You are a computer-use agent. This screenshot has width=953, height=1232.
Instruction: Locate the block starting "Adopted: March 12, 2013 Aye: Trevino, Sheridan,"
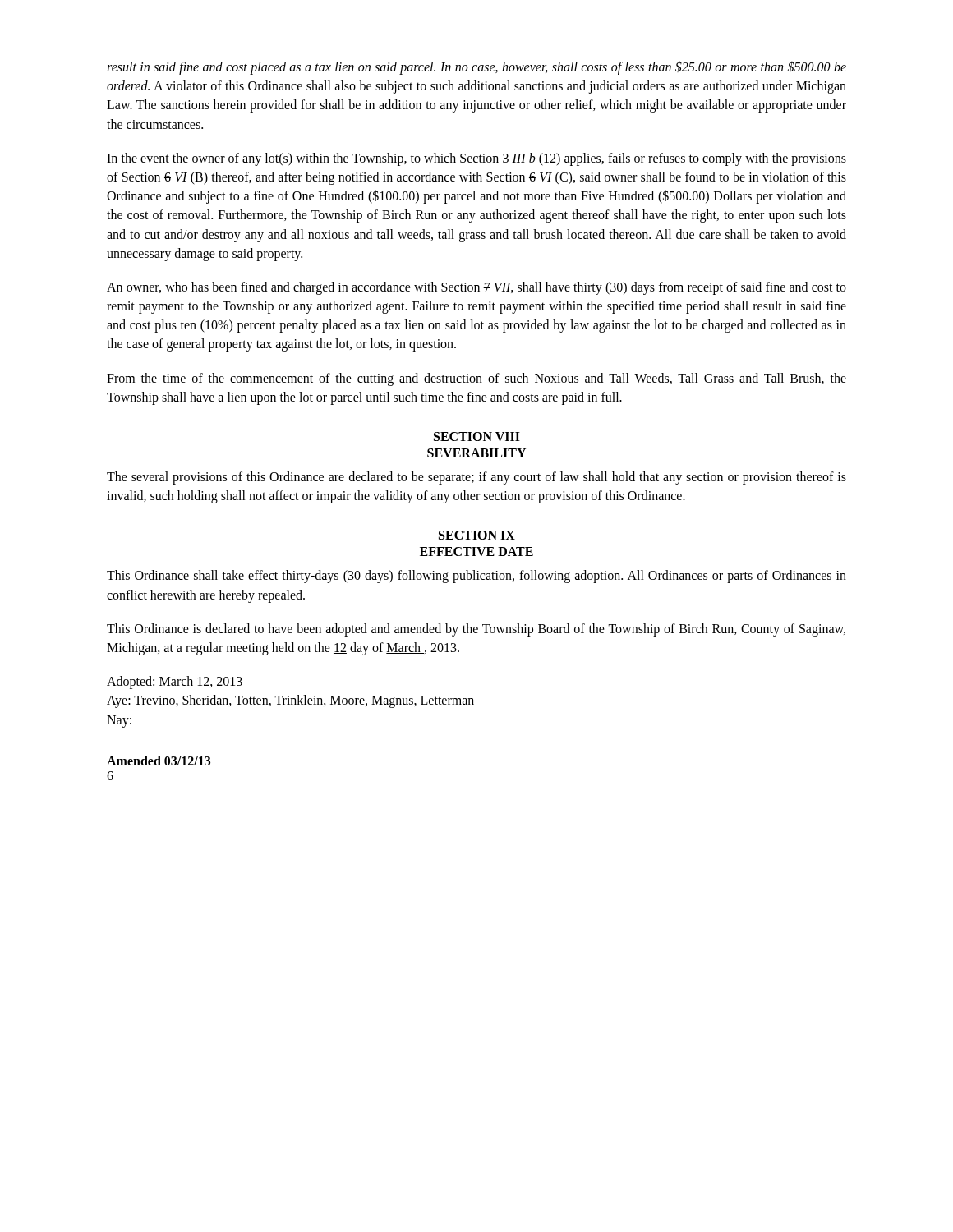point(291,700)
